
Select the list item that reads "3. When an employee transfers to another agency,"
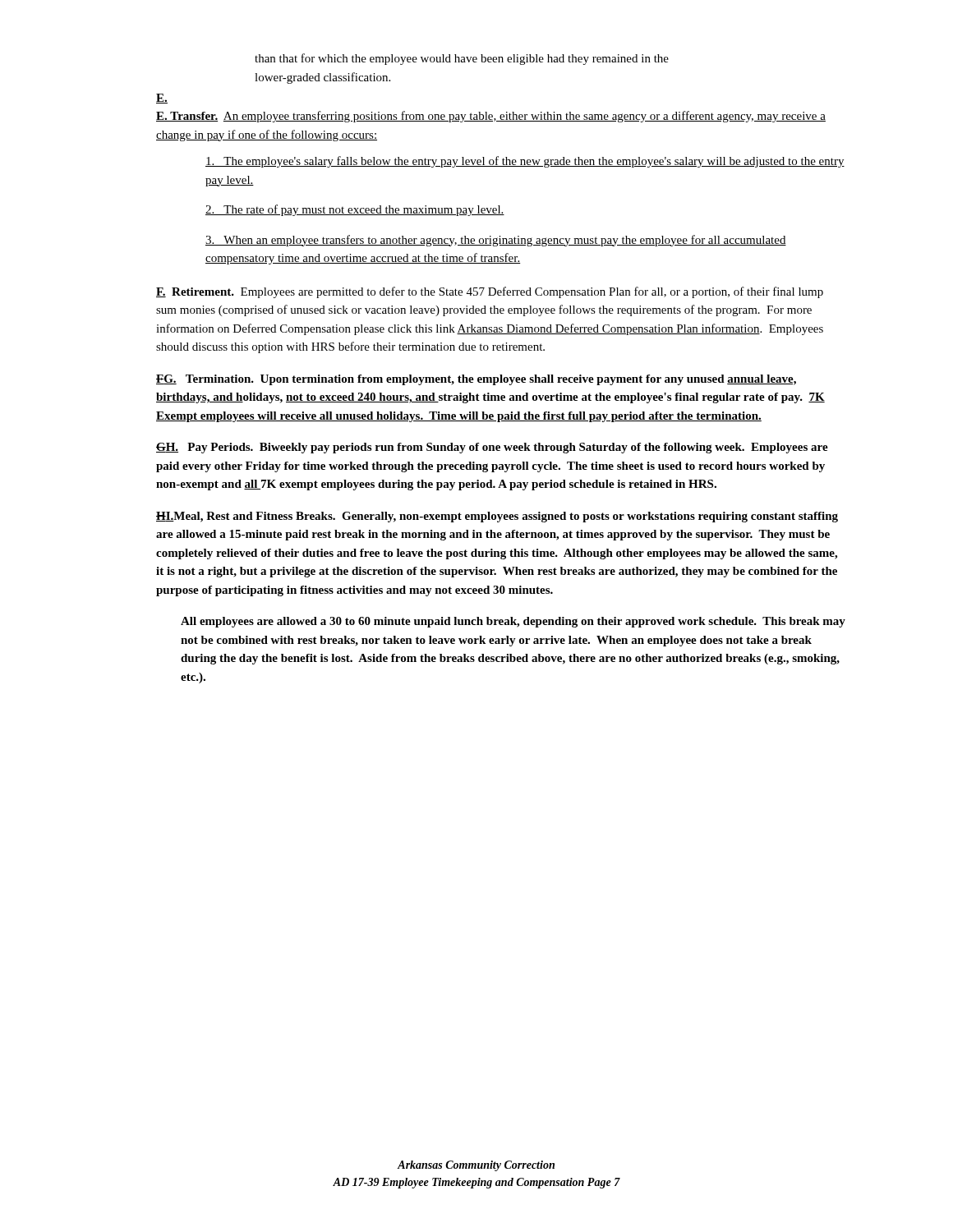pos(496,249)
